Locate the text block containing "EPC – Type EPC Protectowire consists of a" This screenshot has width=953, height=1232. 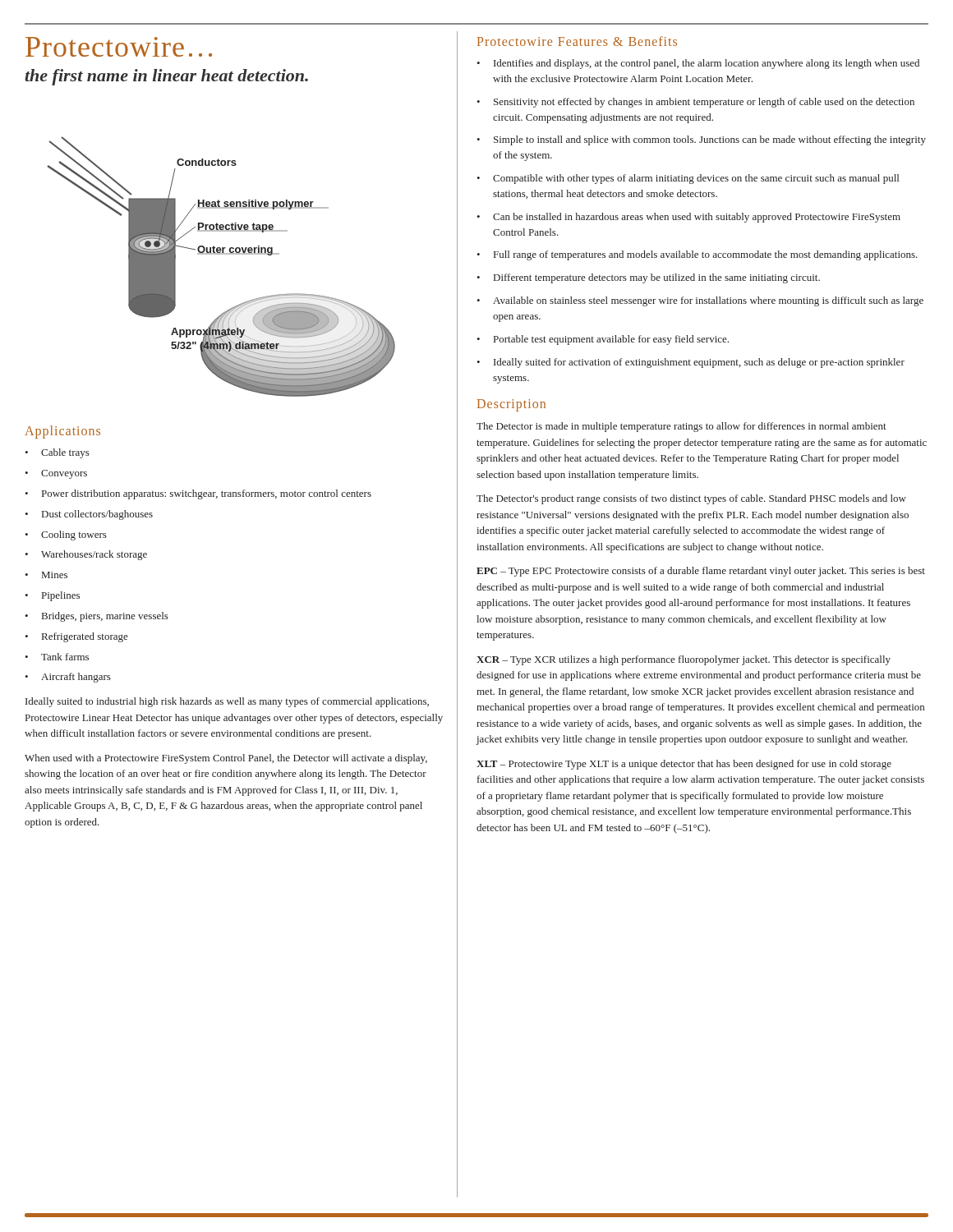point(701,603)
